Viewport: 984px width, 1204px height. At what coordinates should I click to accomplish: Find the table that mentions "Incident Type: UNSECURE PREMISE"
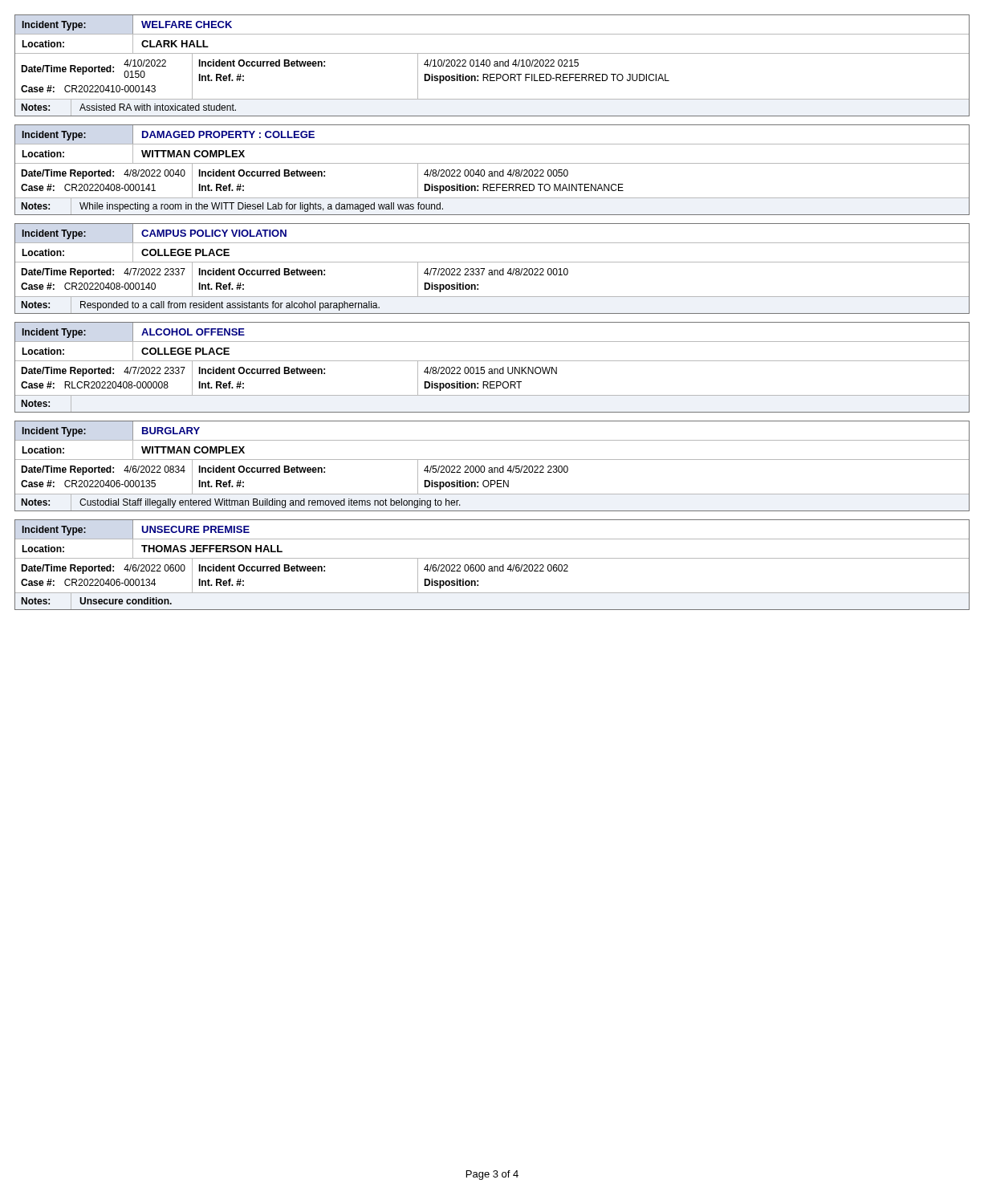(x=492, y=565)
